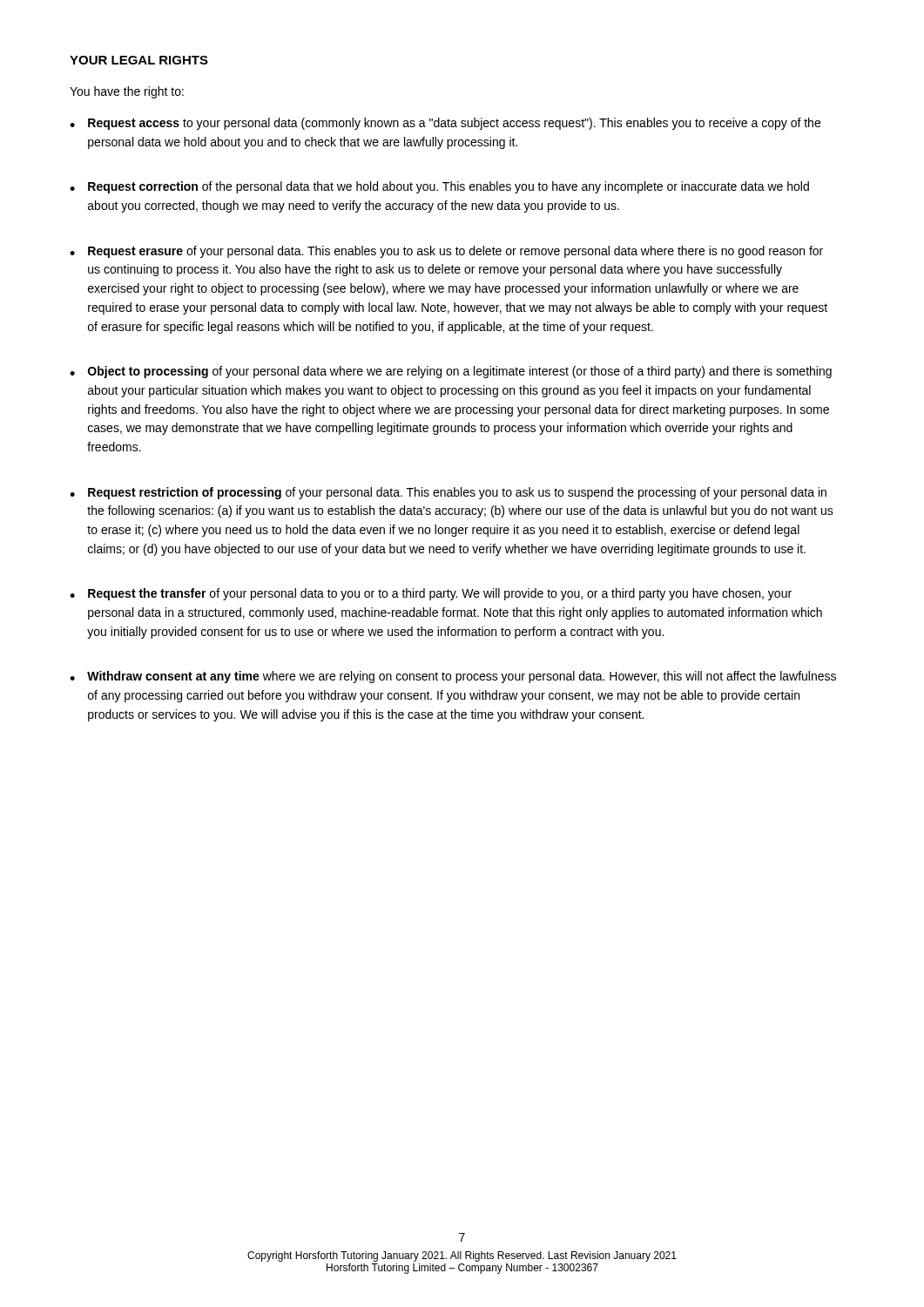Find the block on this page that starts "• Request restriction of processing of"
The image size is (924, 1307).
click(453, 521)
